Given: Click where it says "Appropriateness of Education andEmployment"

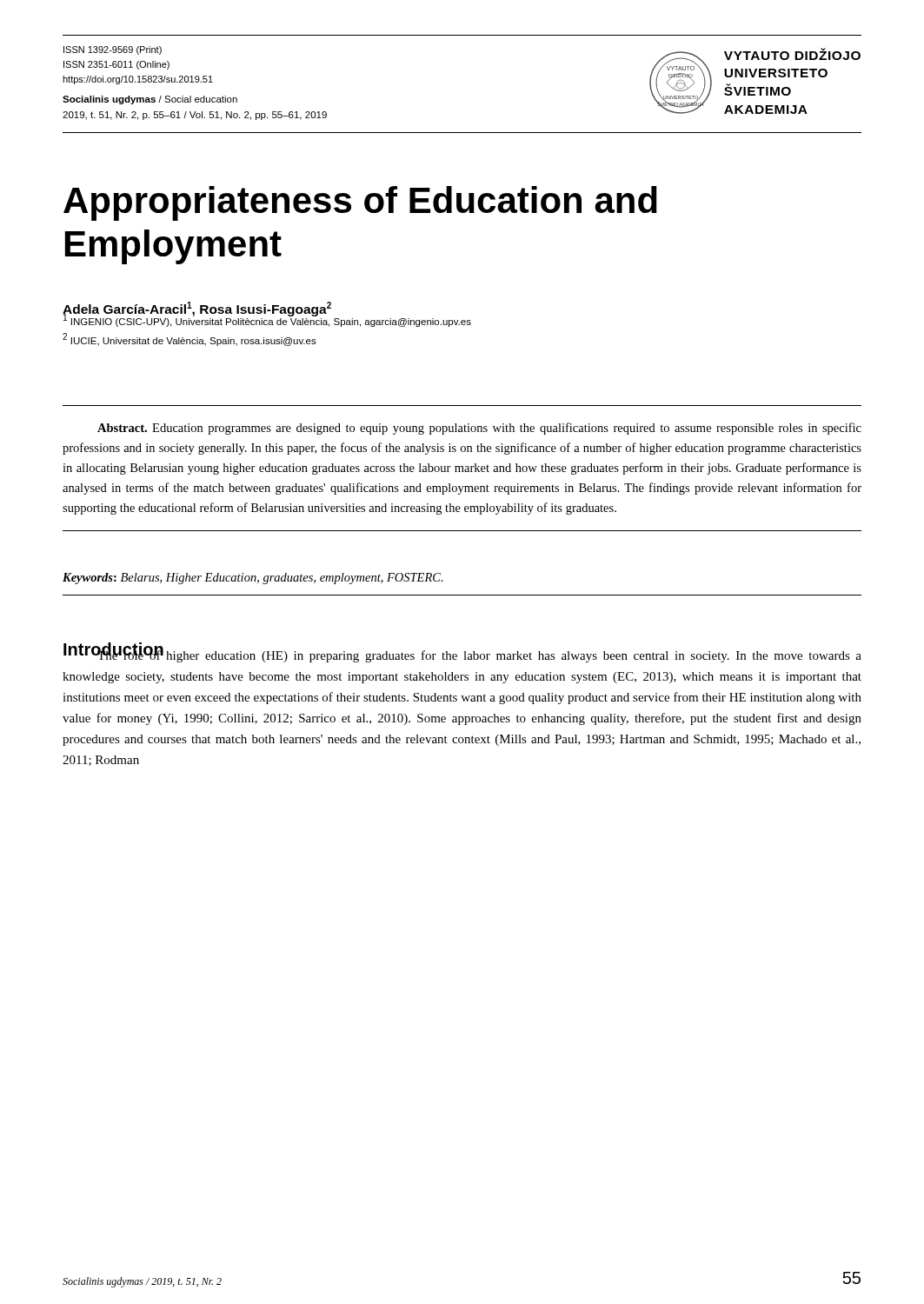Looking at the screenshot, I should 462,222.
